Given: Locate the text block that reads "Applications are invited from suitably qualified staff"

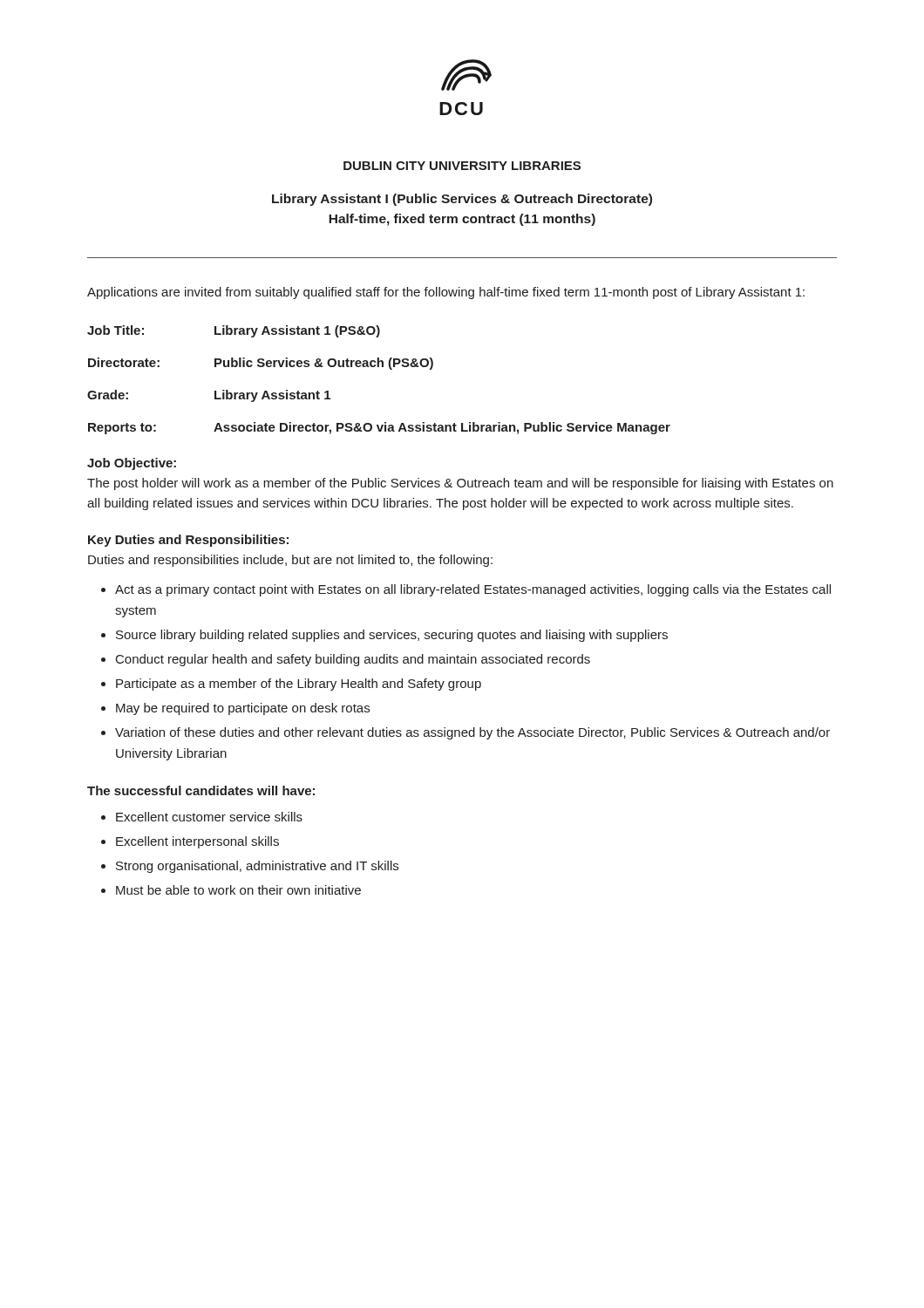Looking at the screenshot, I should tap(446, 291).
